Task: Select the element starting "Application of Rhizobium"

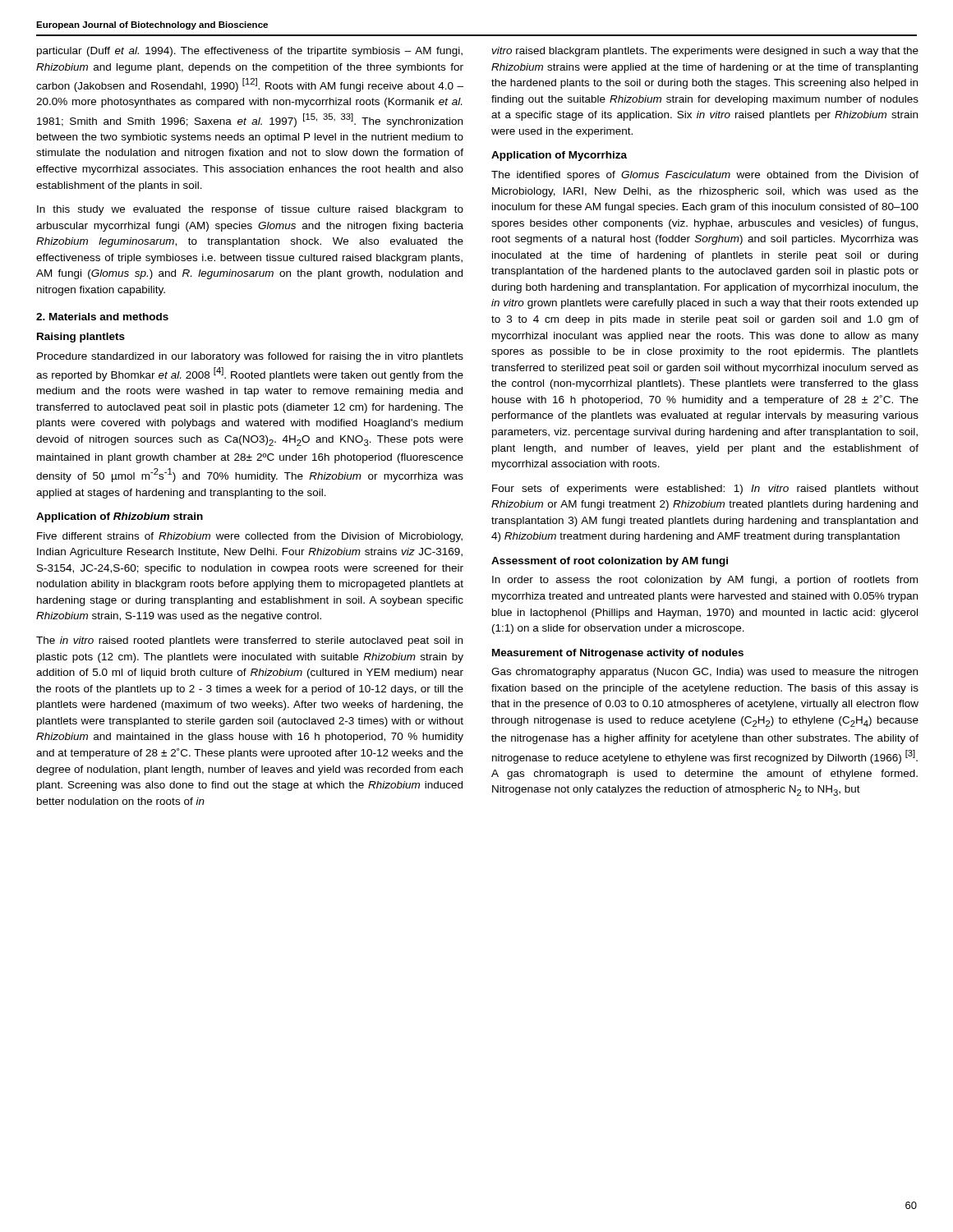Action: coord(120,516)
